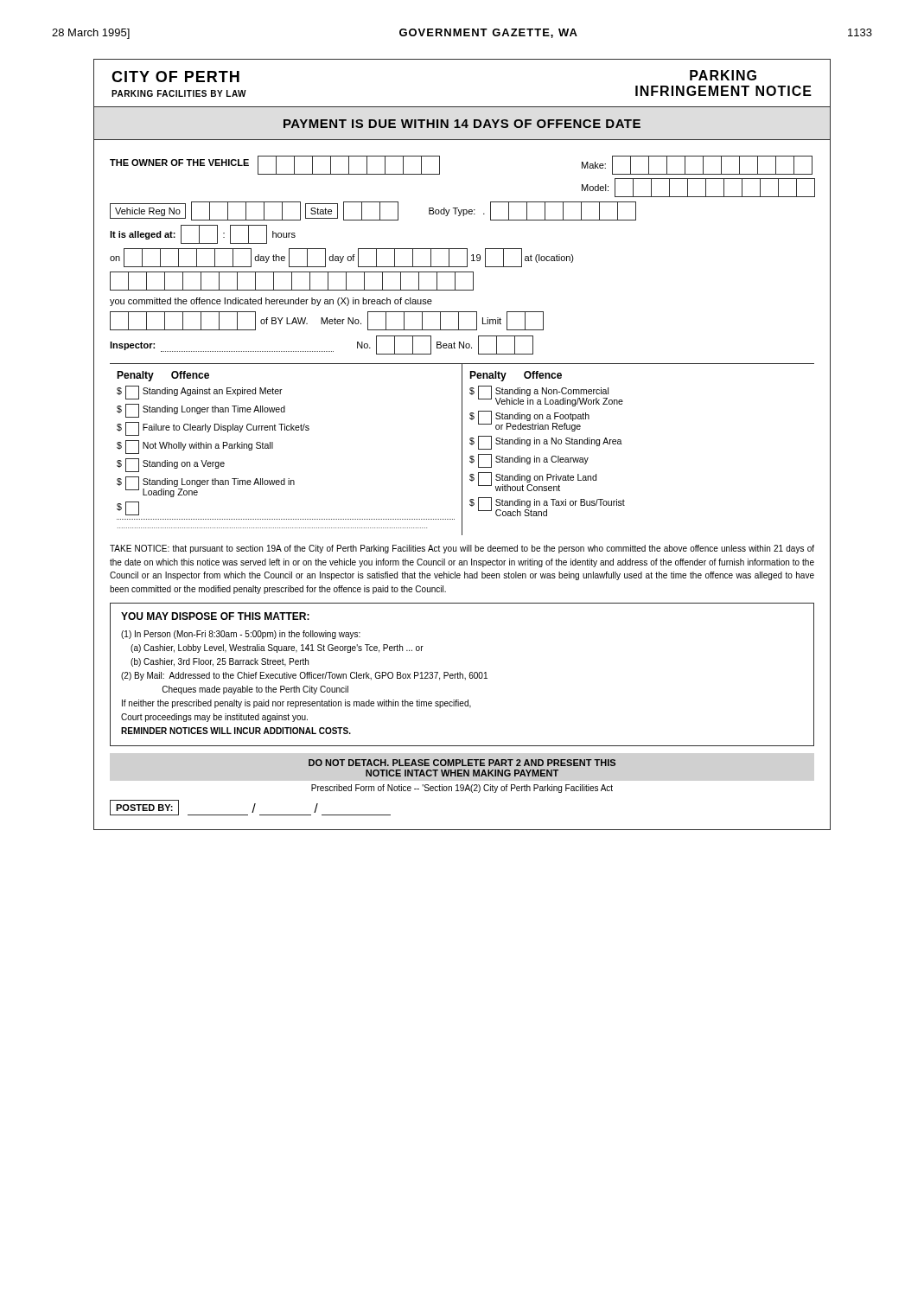Find "YOU MAY DISPOSE OF THIS MATTER:" on this page

click(x=215, y=617)
